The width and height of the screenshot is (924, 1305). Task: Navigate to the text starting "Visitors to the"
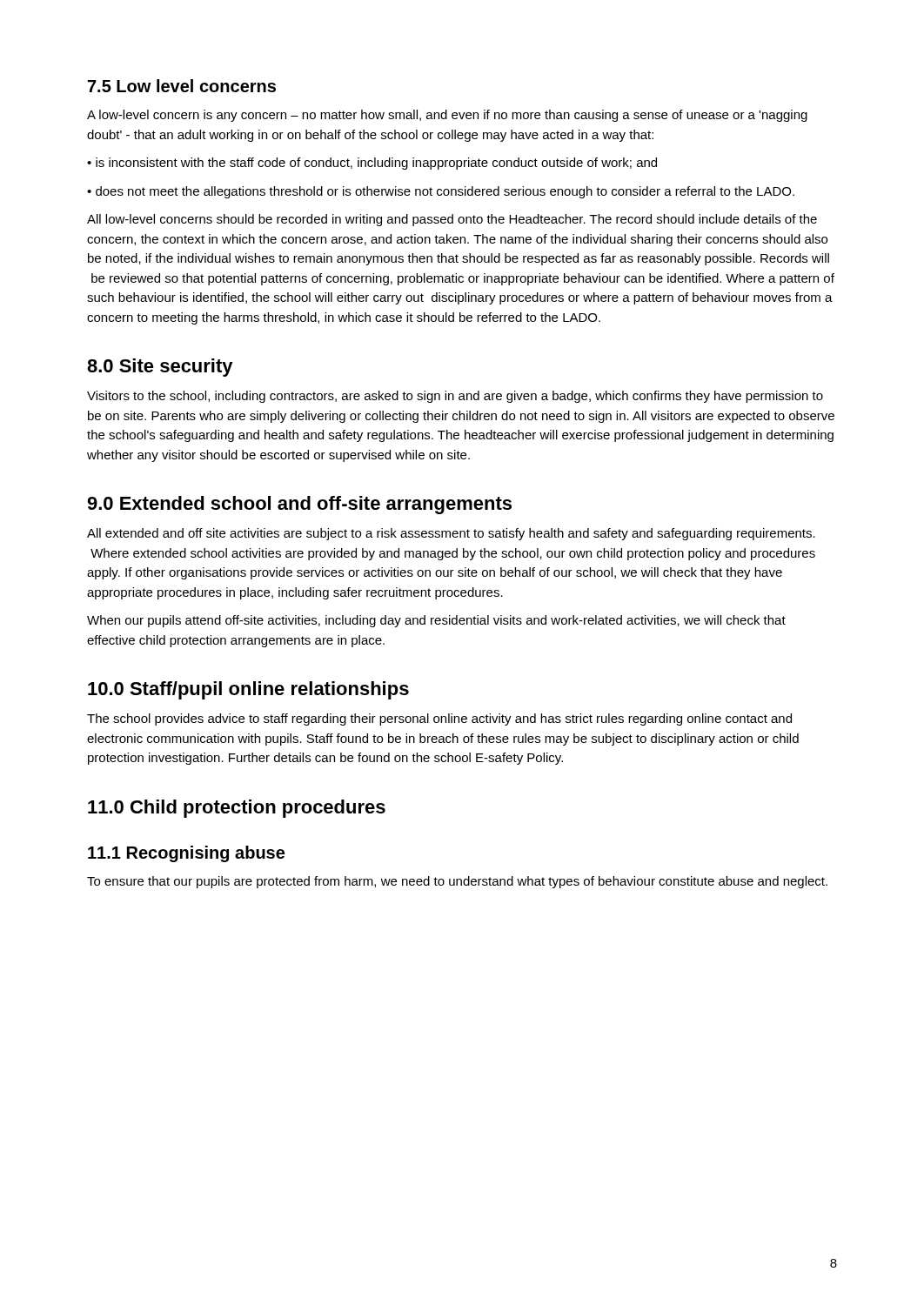tap(461, 425)
